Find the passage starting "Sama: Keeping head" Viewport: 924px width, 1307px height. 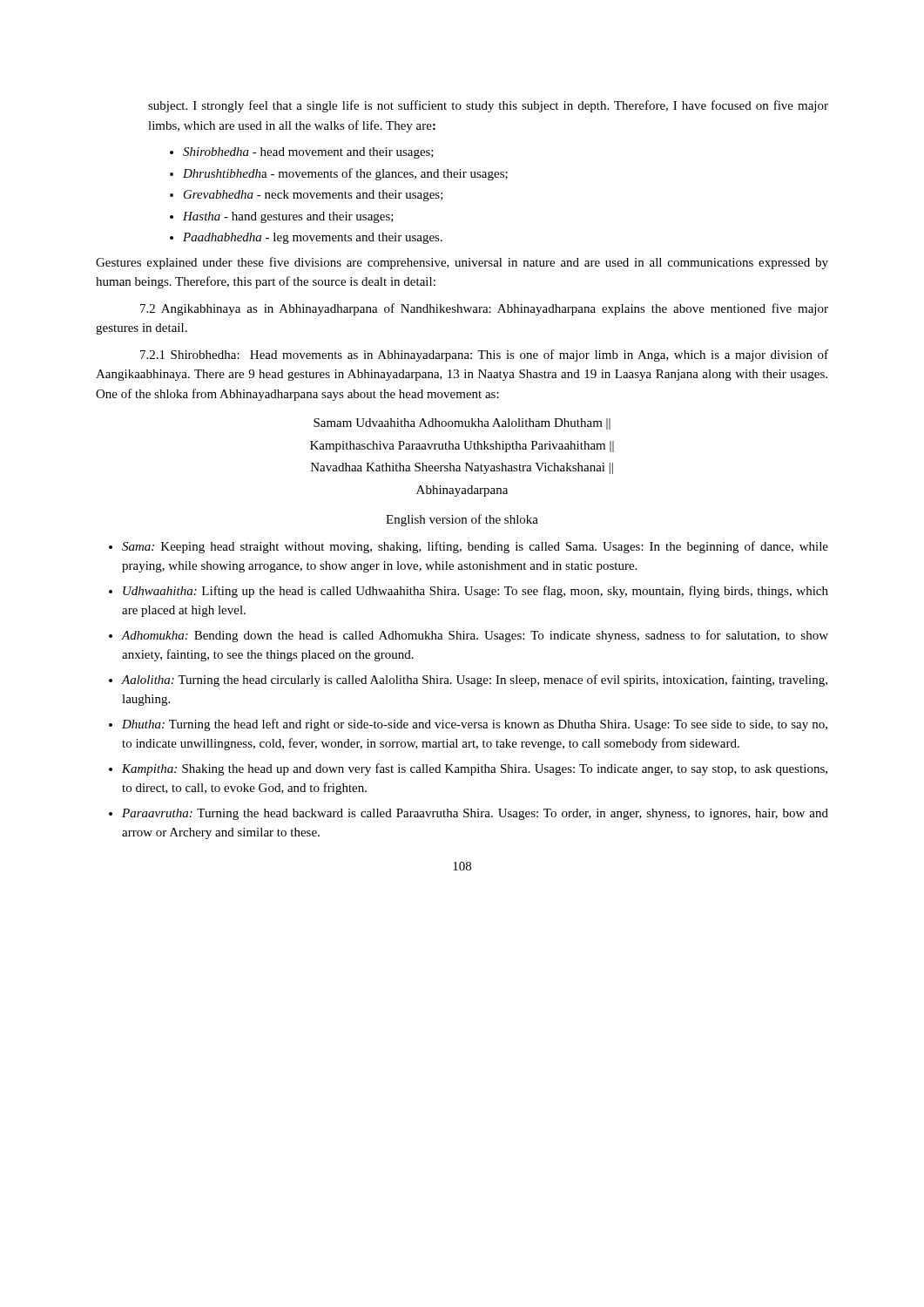(x=475, y=556)
